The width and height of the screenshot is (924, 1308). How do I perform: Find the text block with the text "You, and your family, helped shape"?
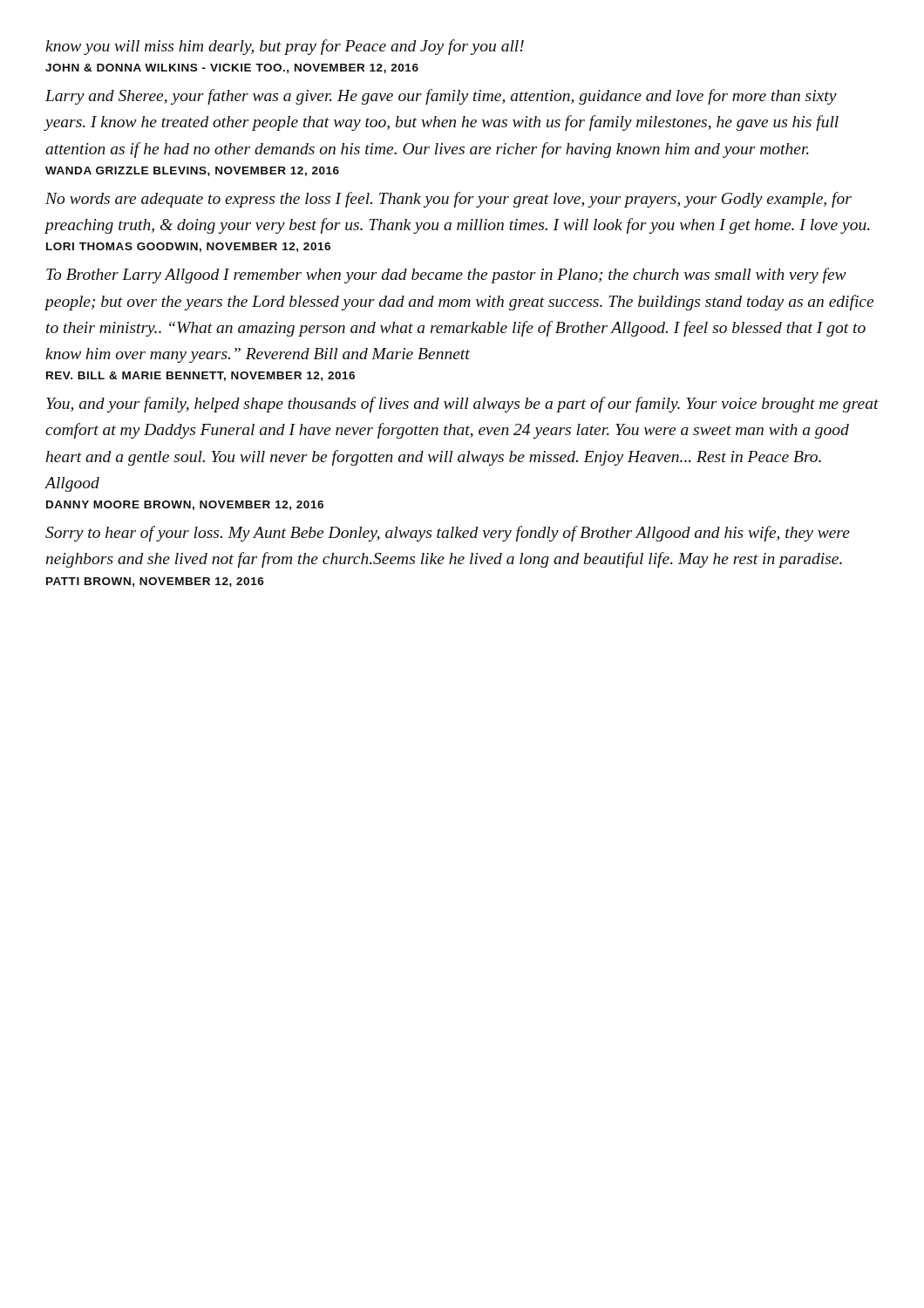462,443
